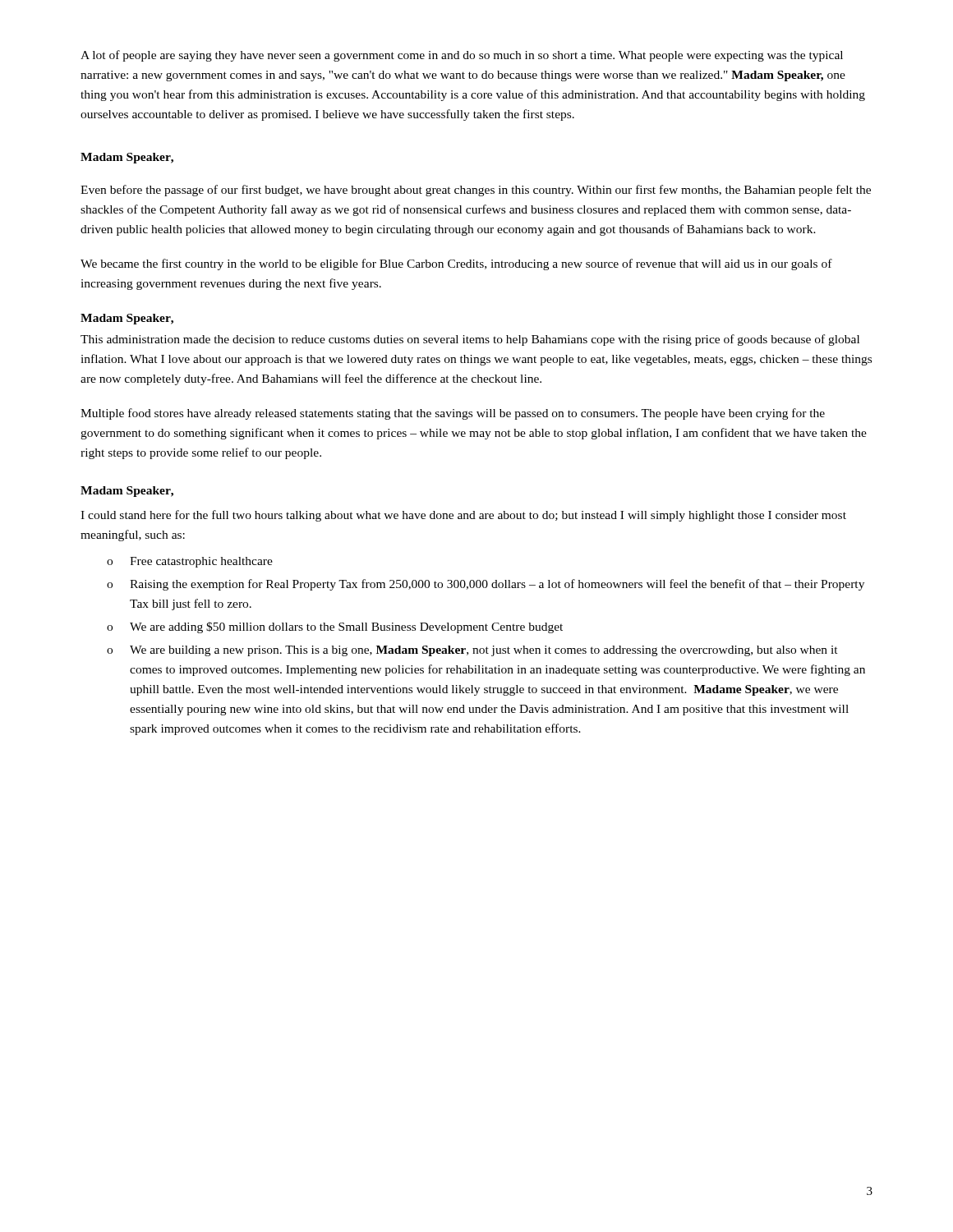The width and height of the screenshot is (953, 1232).
Task: Locate the element starting "Even before the passage"
Action: 476,210
